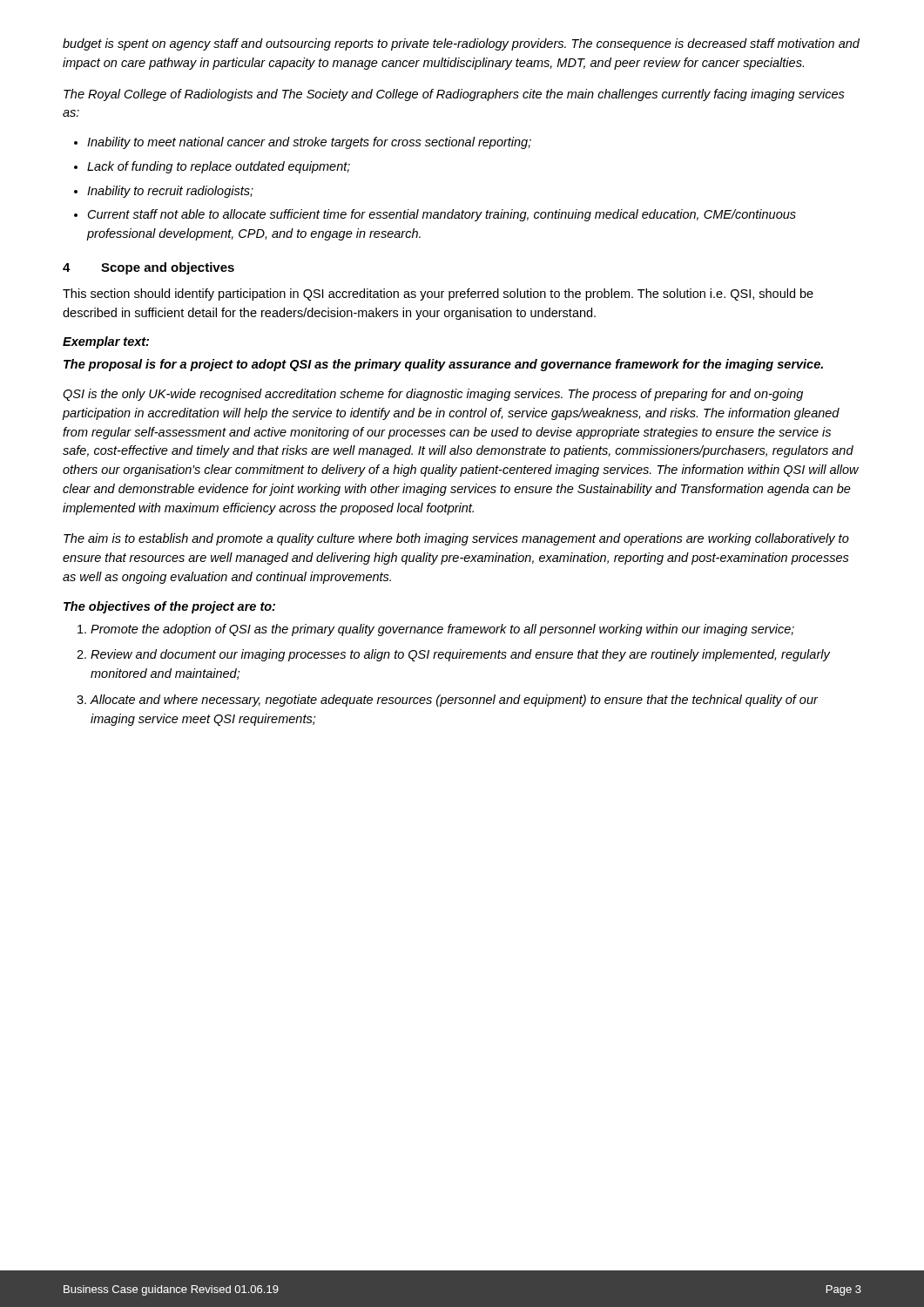Click on the text block starting "Inability to meet national cancer and"
Screen dimensions: 1307x924
309,142
